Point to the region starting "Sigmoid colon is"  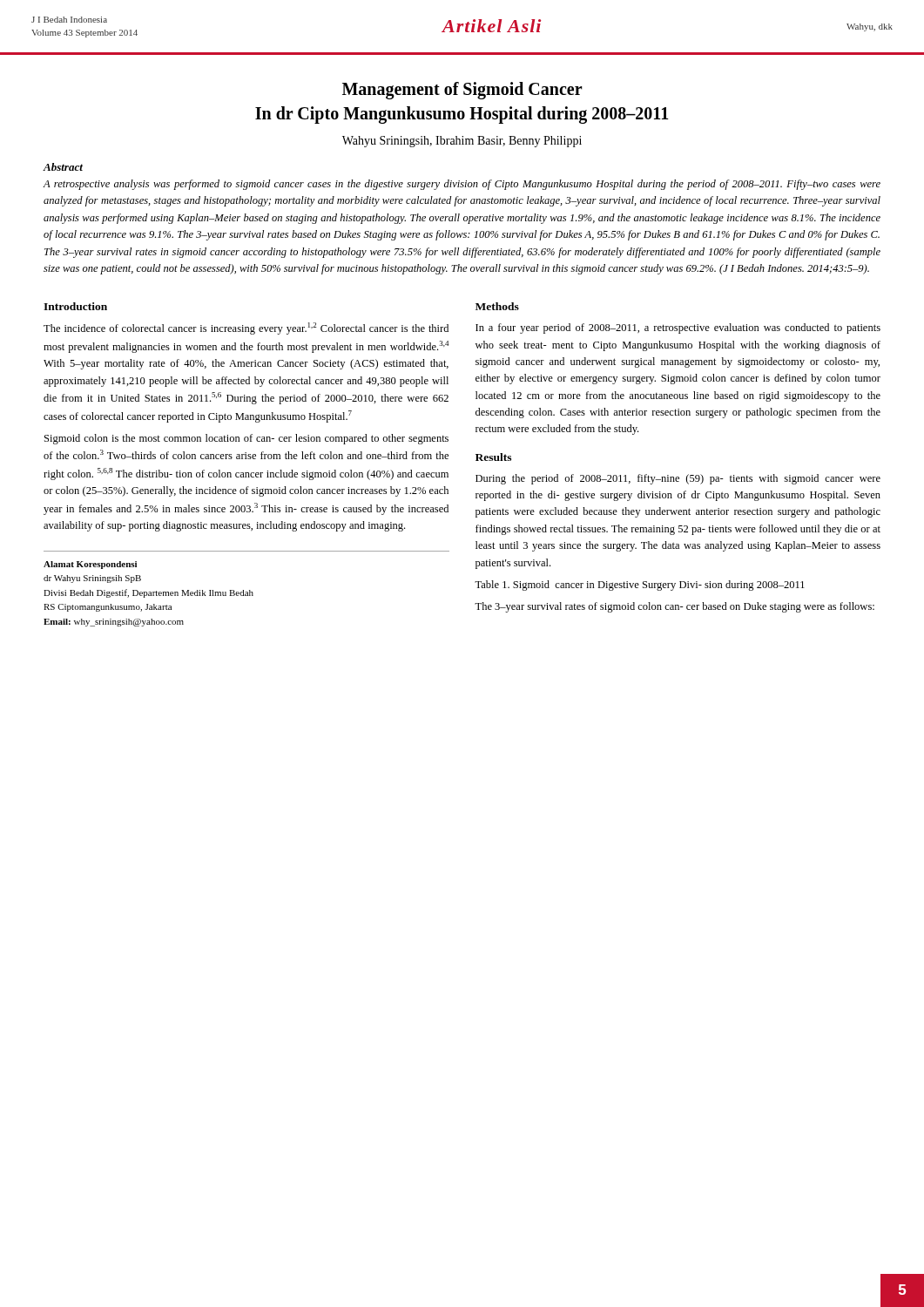(x=246, y=482)
